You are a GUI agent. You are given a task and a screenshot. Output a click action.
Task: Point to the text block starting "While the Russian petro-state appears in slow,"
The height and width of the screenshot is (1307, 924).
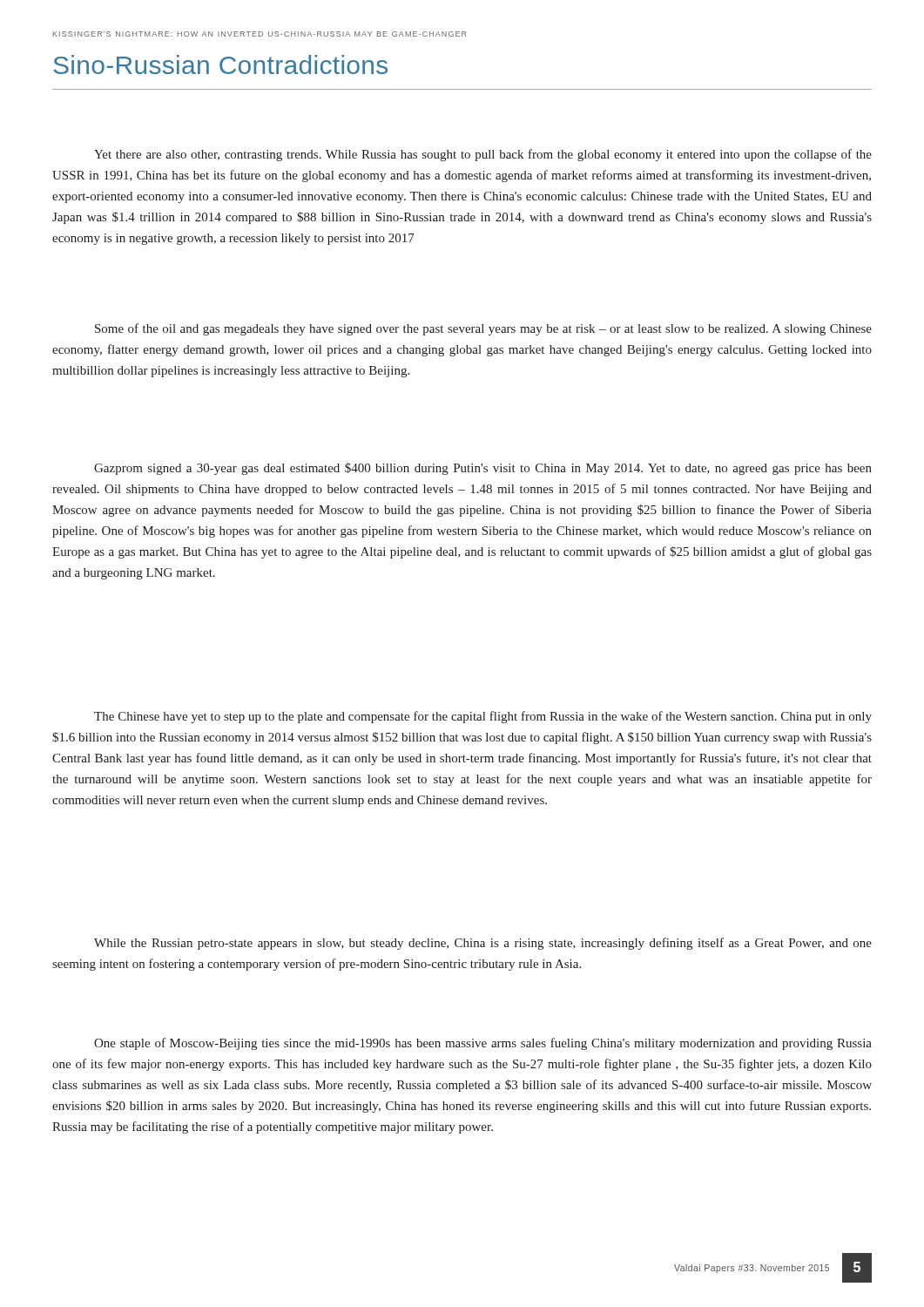462,953
